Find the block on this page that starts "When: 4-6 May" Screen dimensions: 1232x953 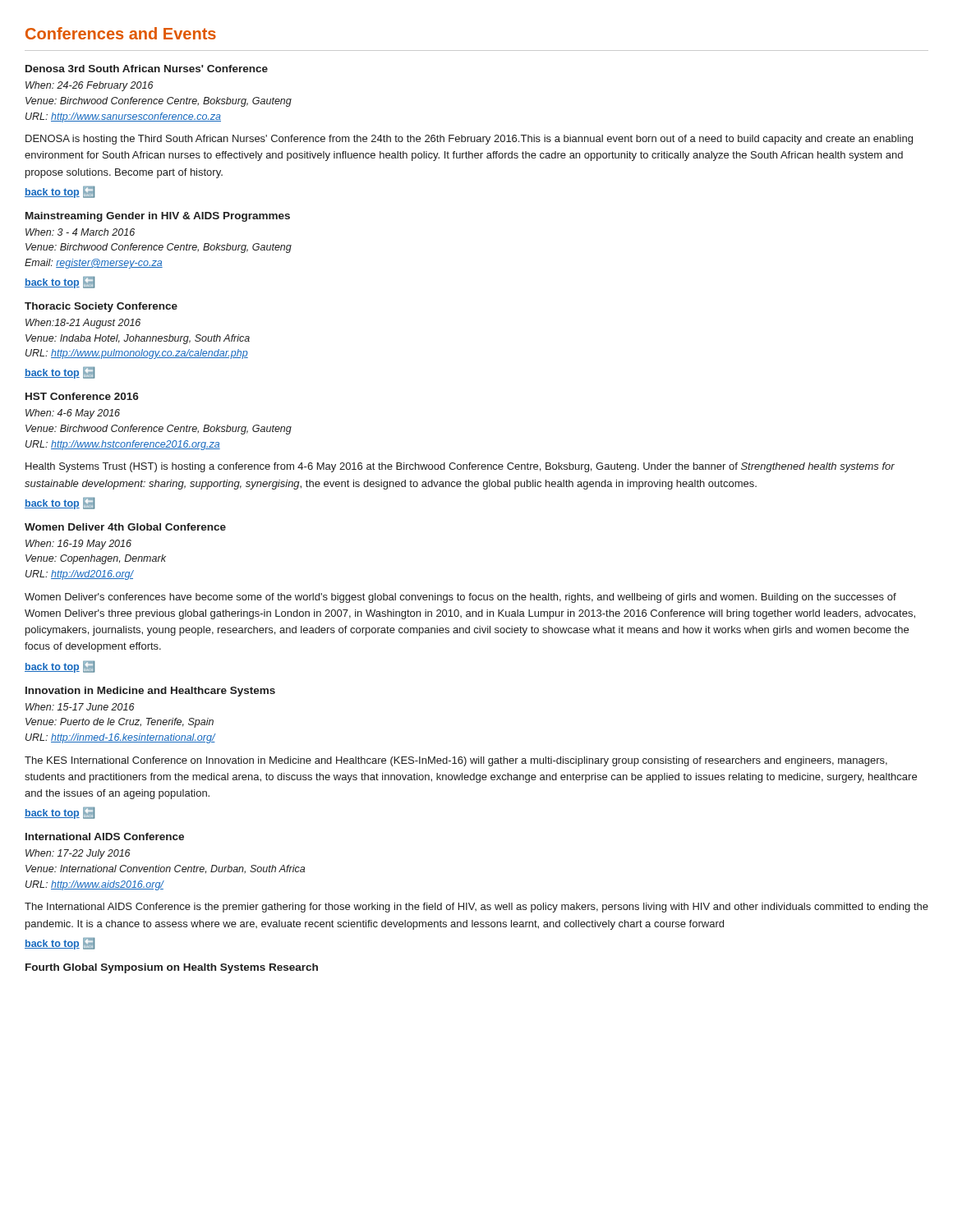tap(73, 414)
